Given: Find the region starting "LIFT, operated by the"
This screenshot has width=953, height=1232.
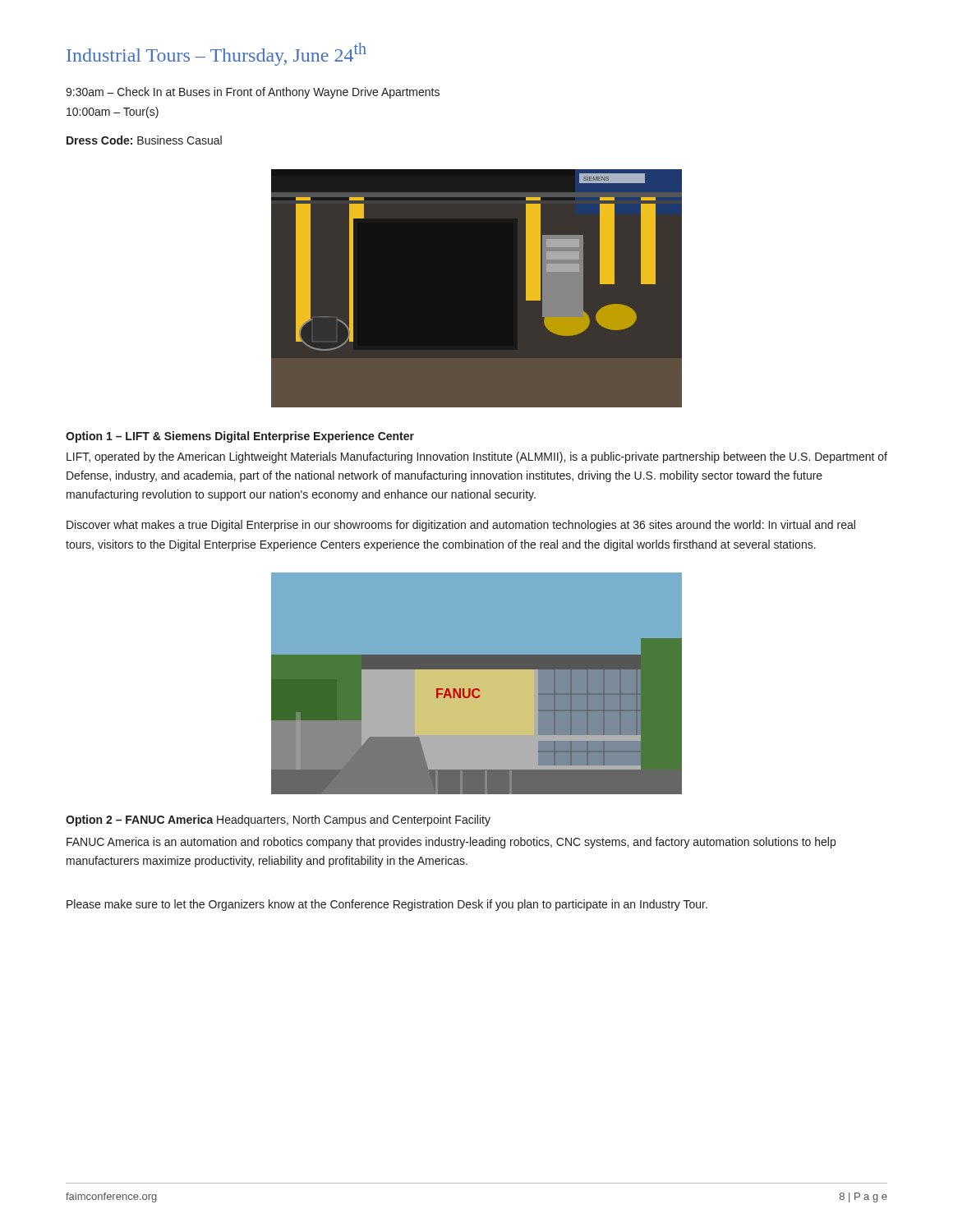Looking at the screenshot, I should click(476, 476).
